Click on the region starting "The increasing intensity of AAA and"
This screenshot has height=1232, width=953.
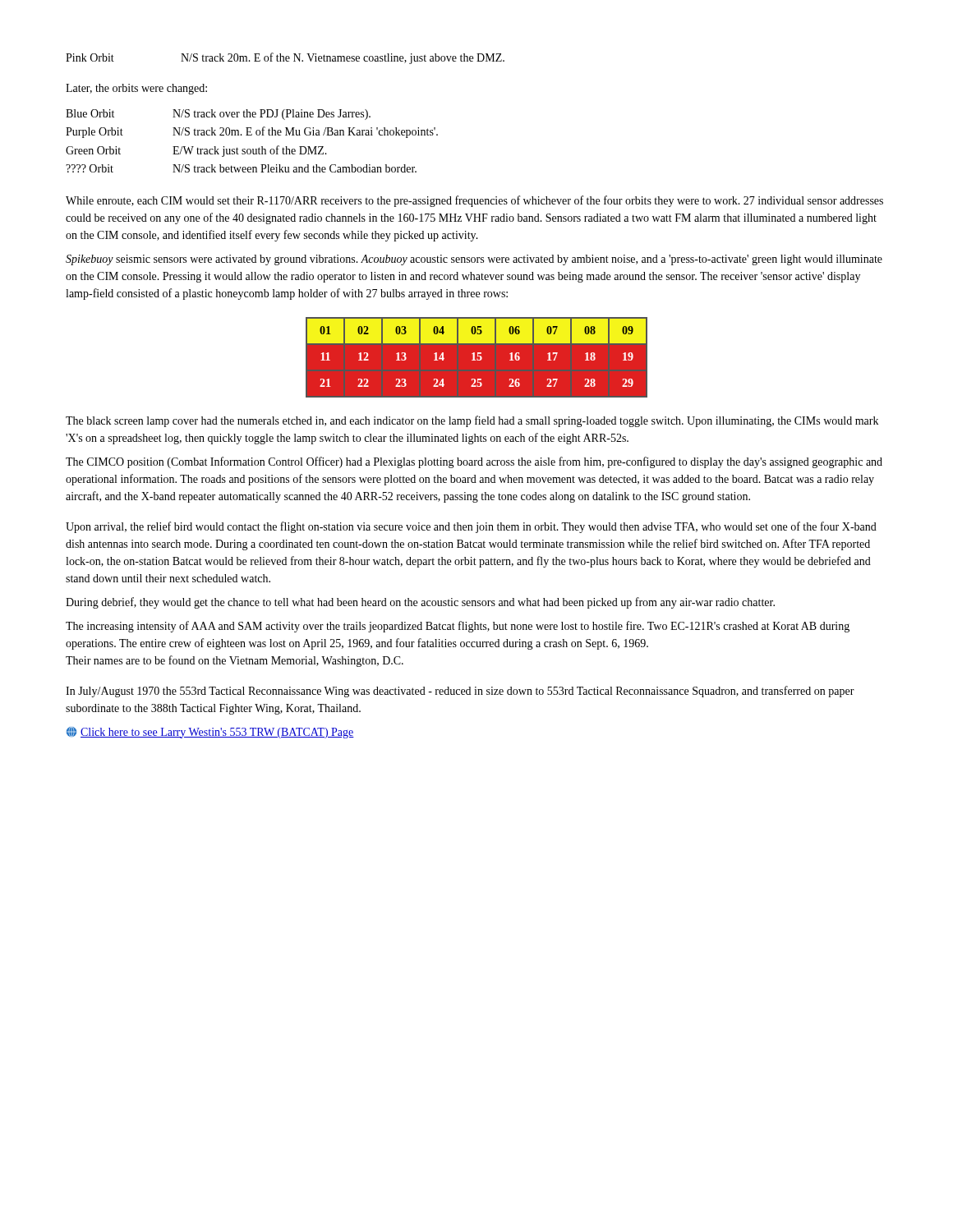coord(458,643)
